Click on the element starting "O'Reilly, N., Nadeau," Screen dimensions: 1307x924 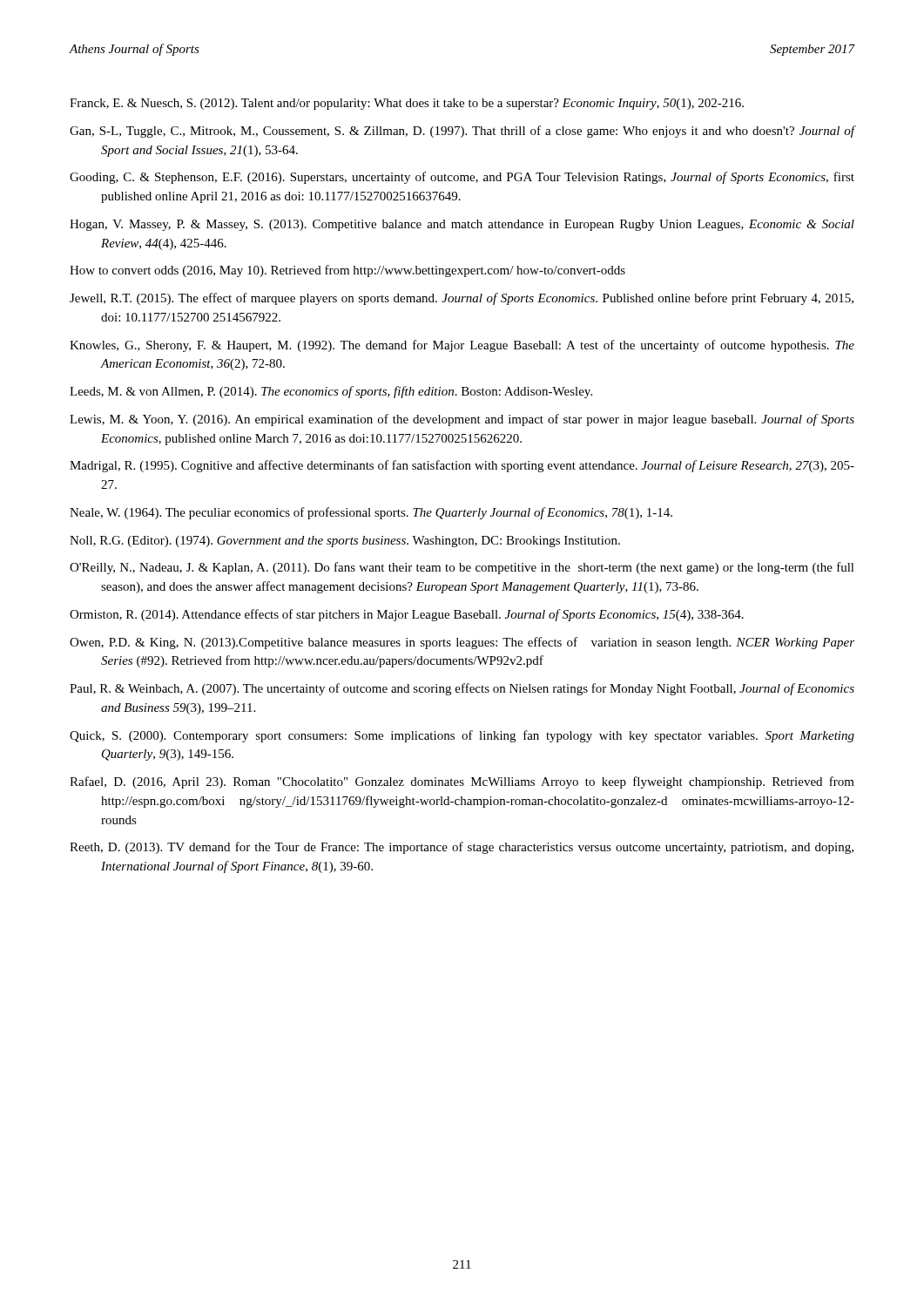click(x=462, y=578)
